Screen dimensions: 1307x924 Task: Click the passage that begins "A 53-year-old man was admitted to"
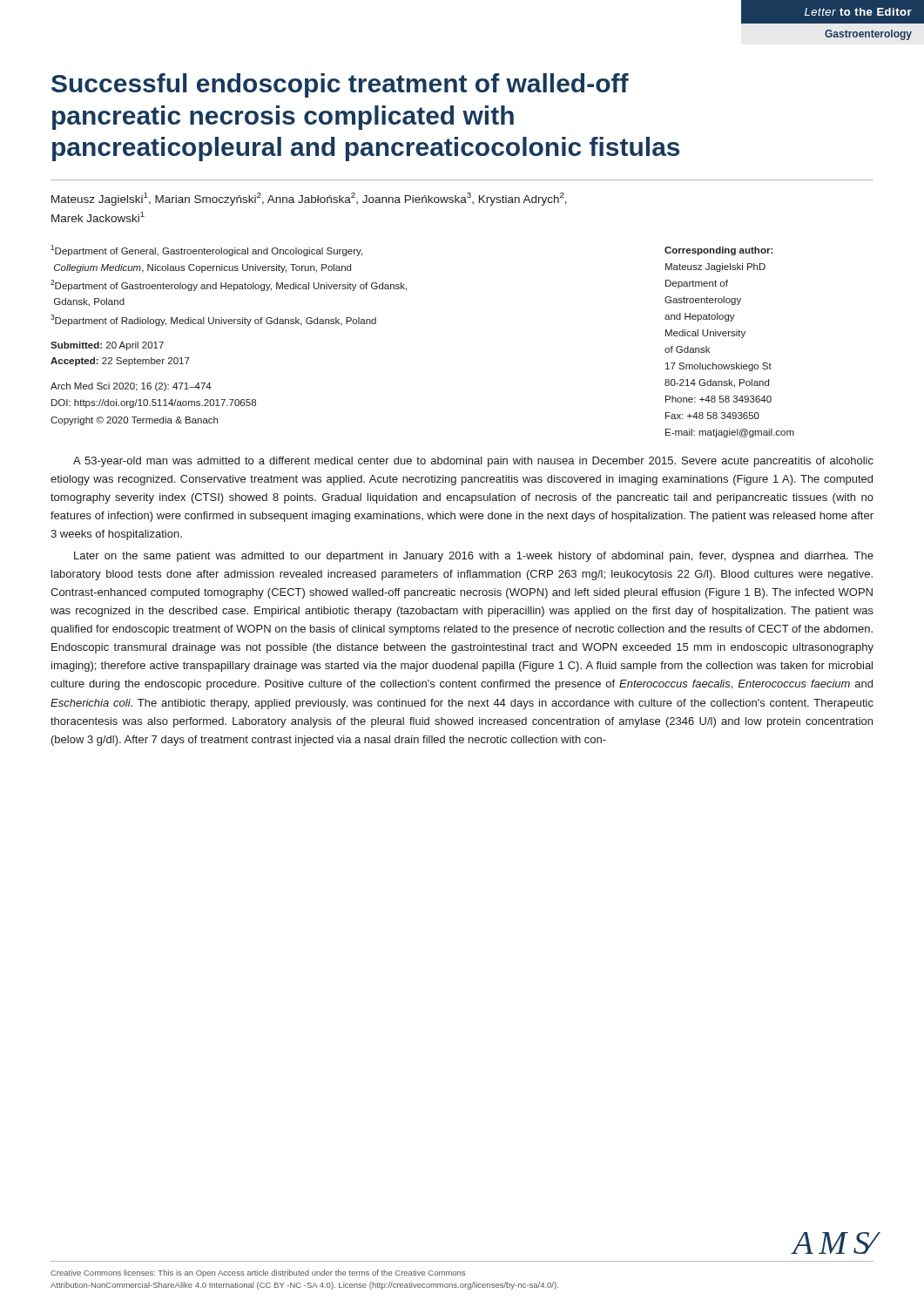462,600
